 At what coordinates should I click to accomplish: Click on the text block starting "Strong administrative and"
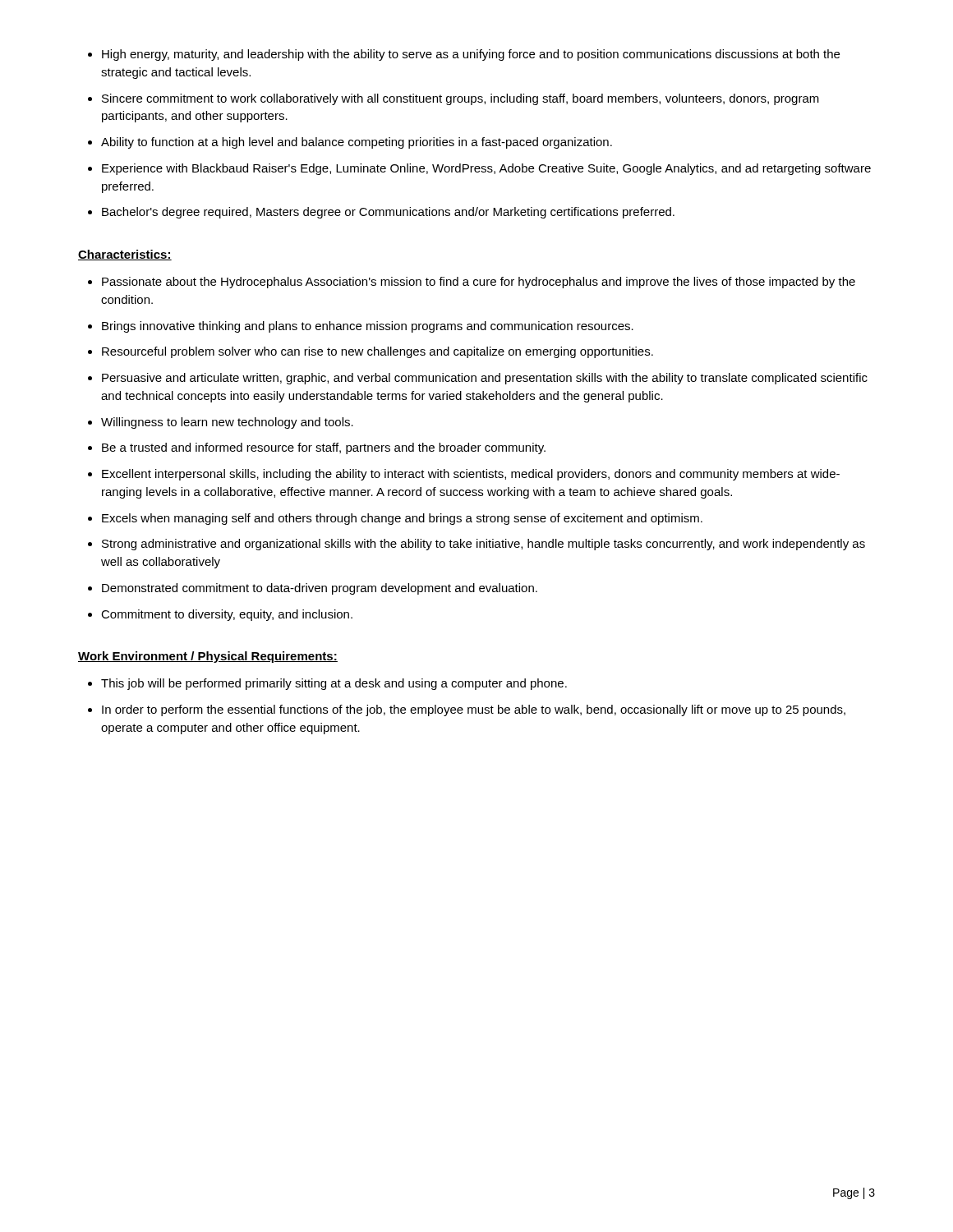point(488,553)
